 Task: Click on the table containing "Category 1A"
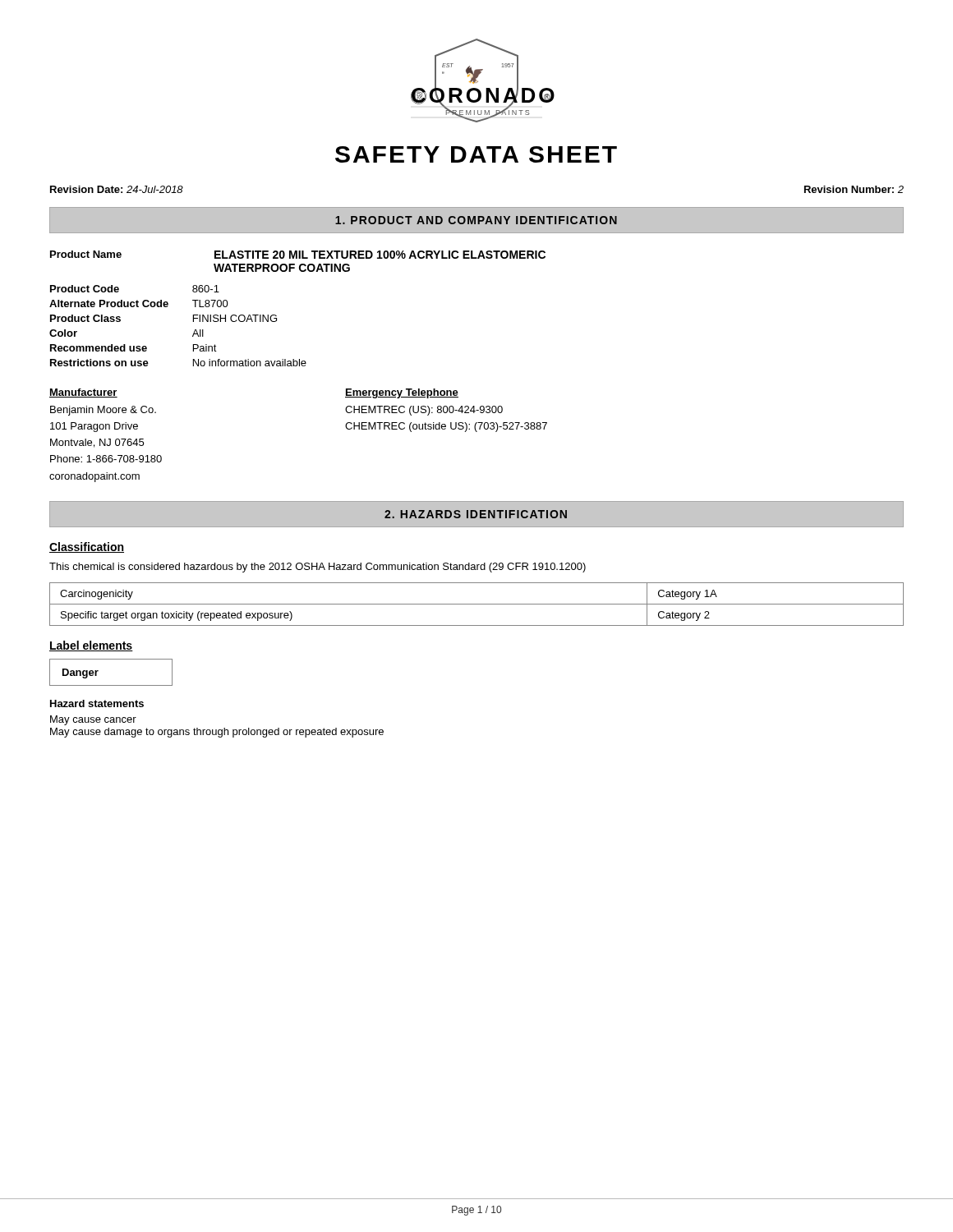476,604
